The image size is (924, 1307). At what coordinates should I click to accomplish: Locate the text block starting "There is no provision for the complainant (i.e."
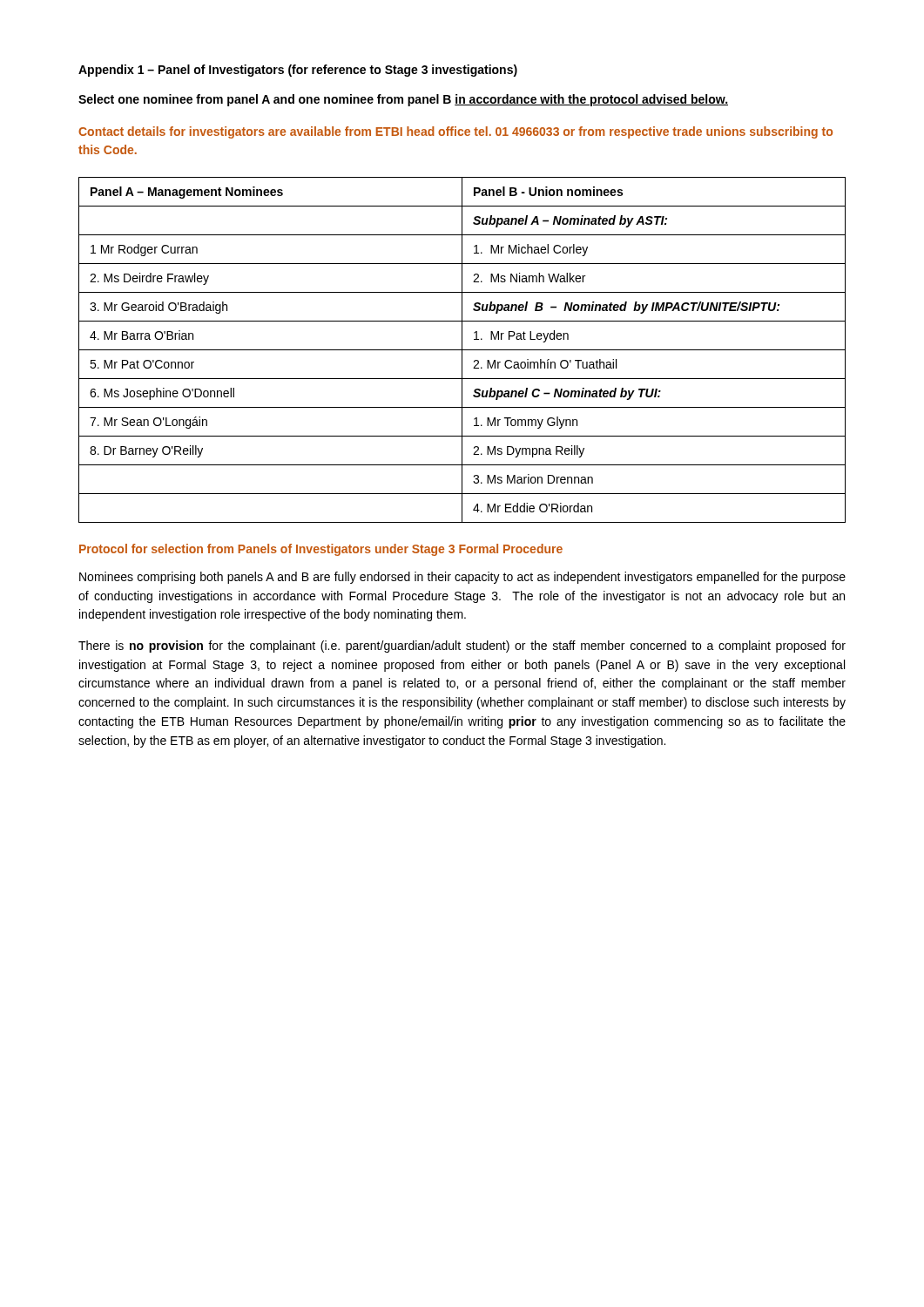(x=462, y=693)
